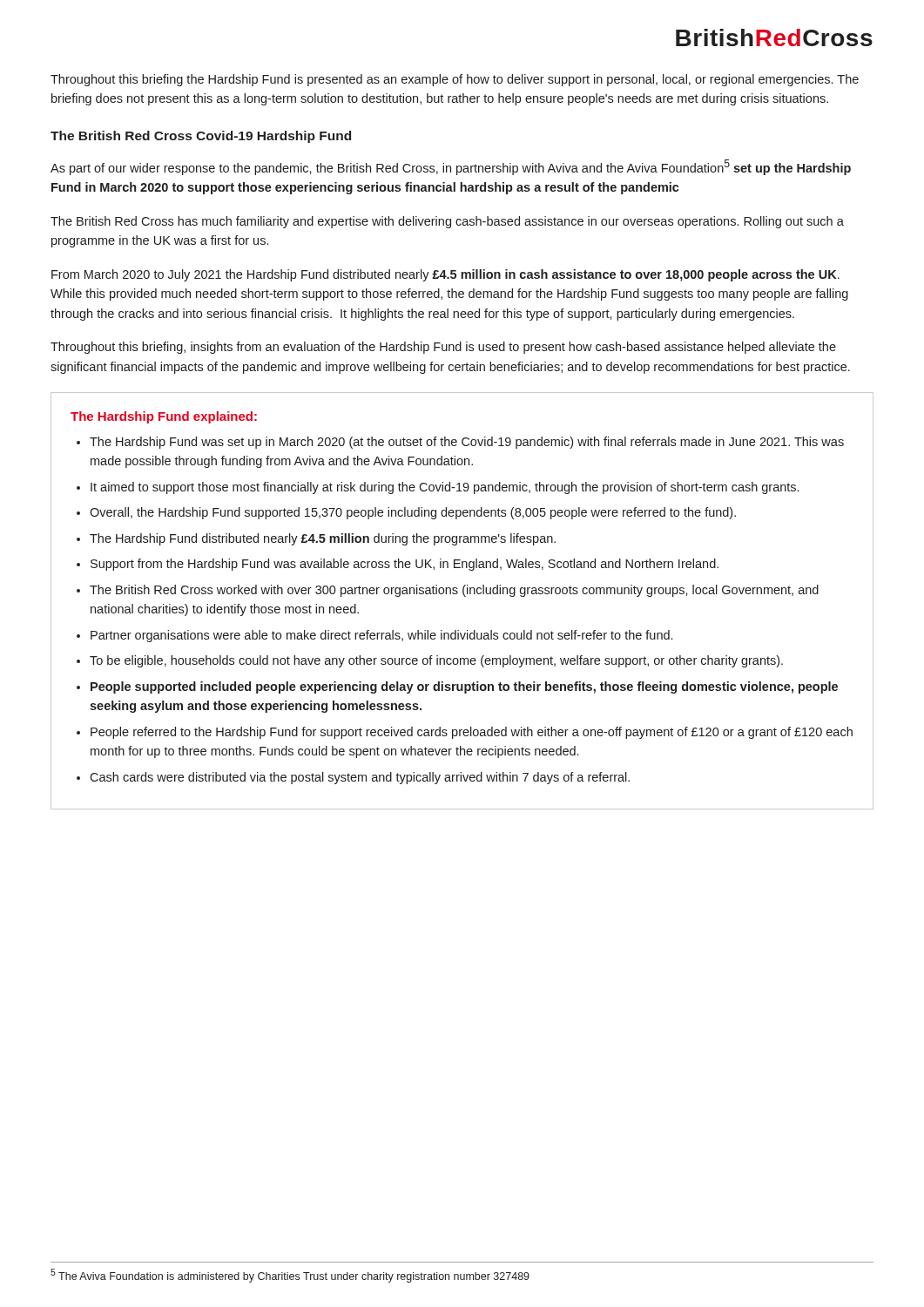
Task: Point to the block beginning "From March 2020 to July 2021 the Hardship"
Action: pos(450,294)
